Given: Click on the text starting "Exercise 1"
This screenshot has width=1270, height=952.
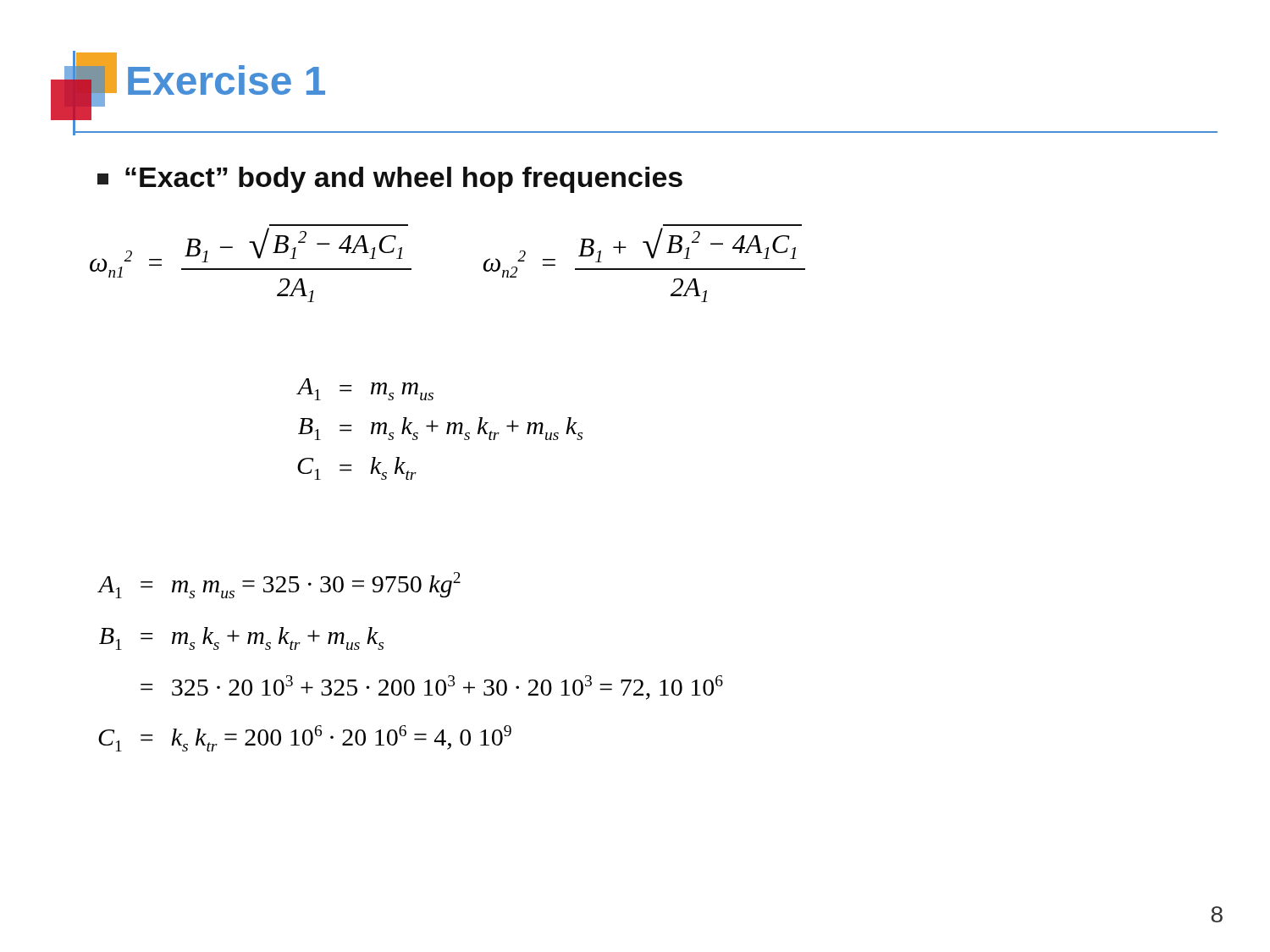Looking at the screenshot, I should point(226,81).
